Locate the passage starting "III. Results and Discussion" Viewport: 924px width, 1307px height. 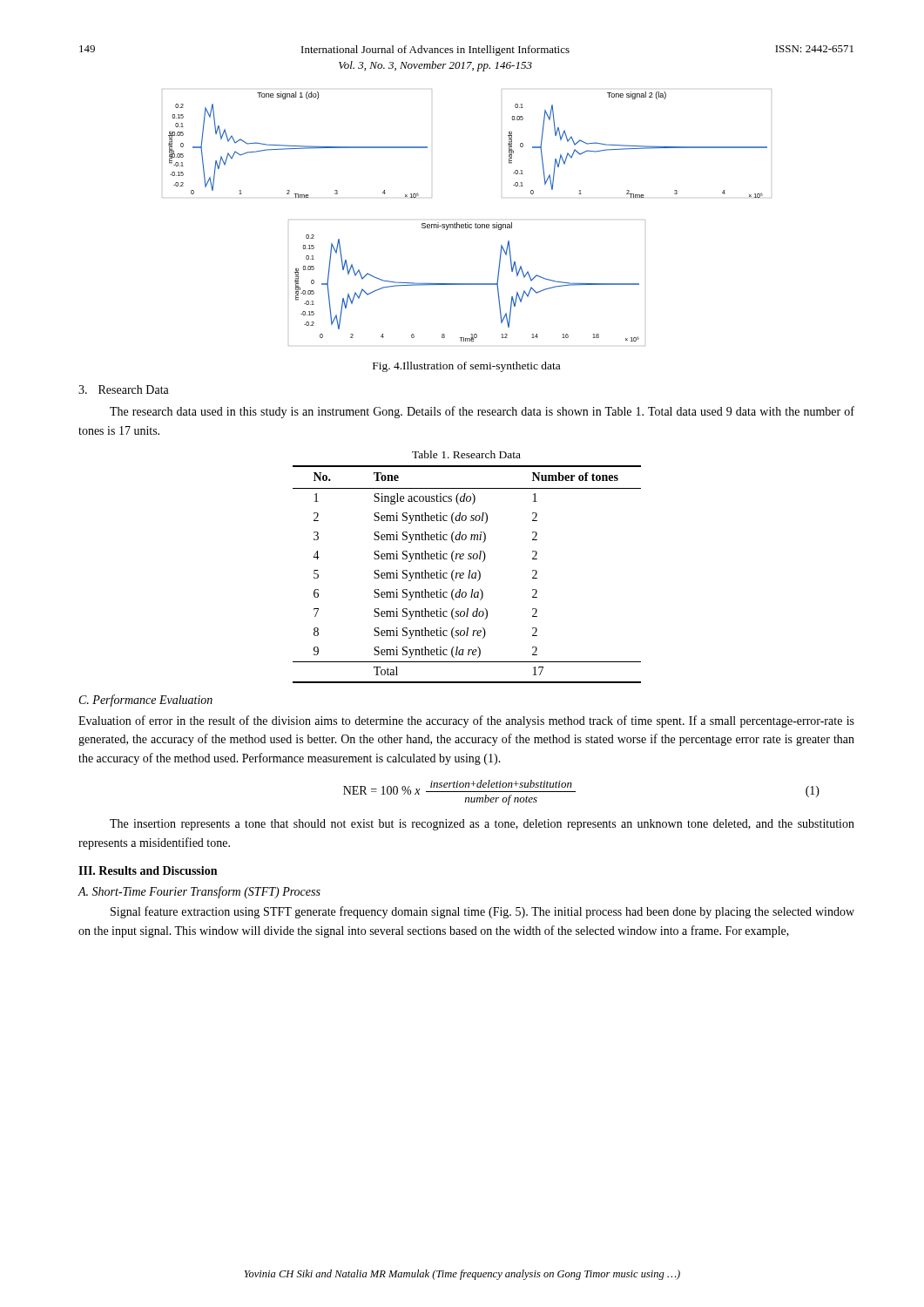[148, 871]
